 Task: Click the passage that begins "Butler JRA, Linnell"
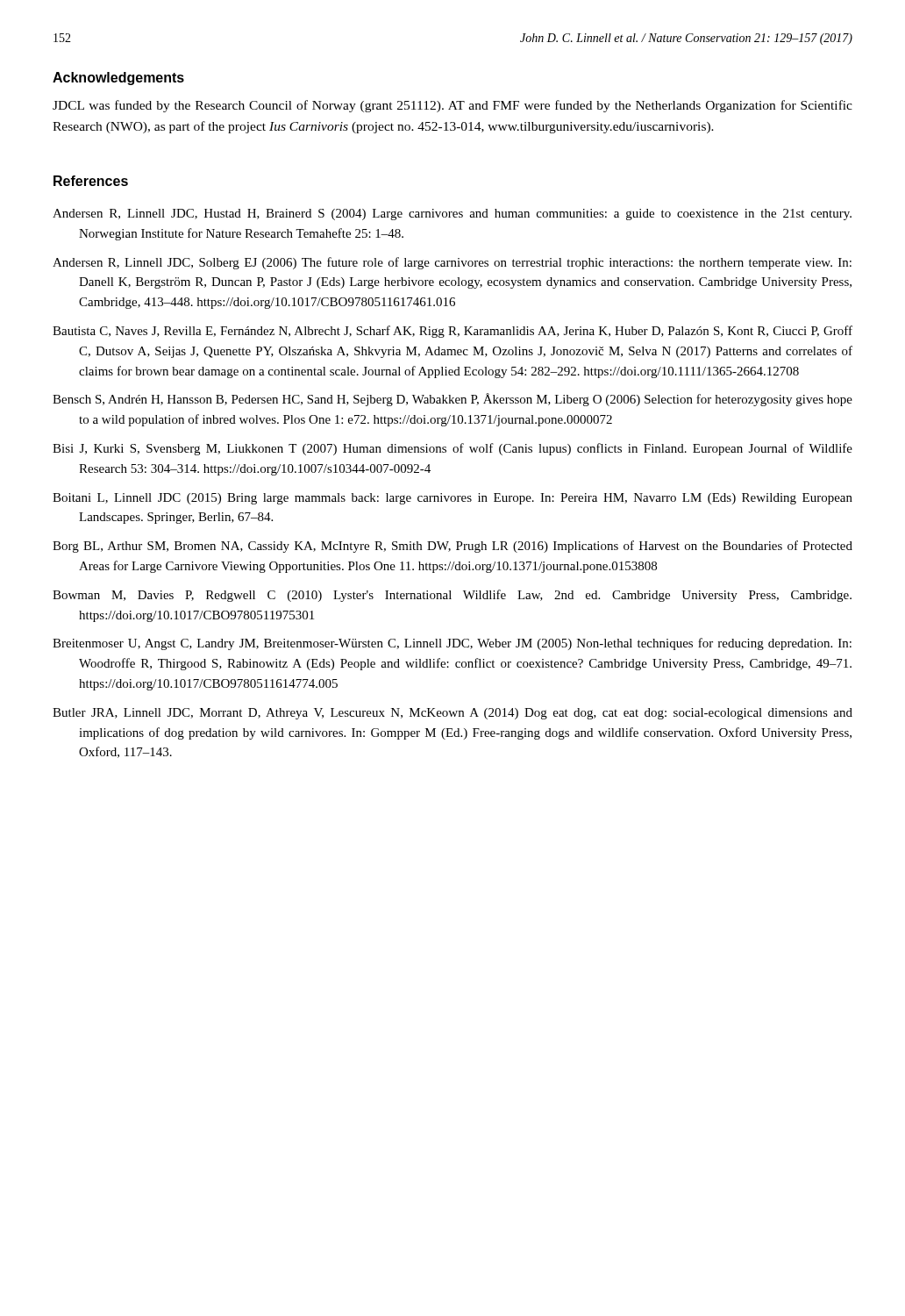452,732
